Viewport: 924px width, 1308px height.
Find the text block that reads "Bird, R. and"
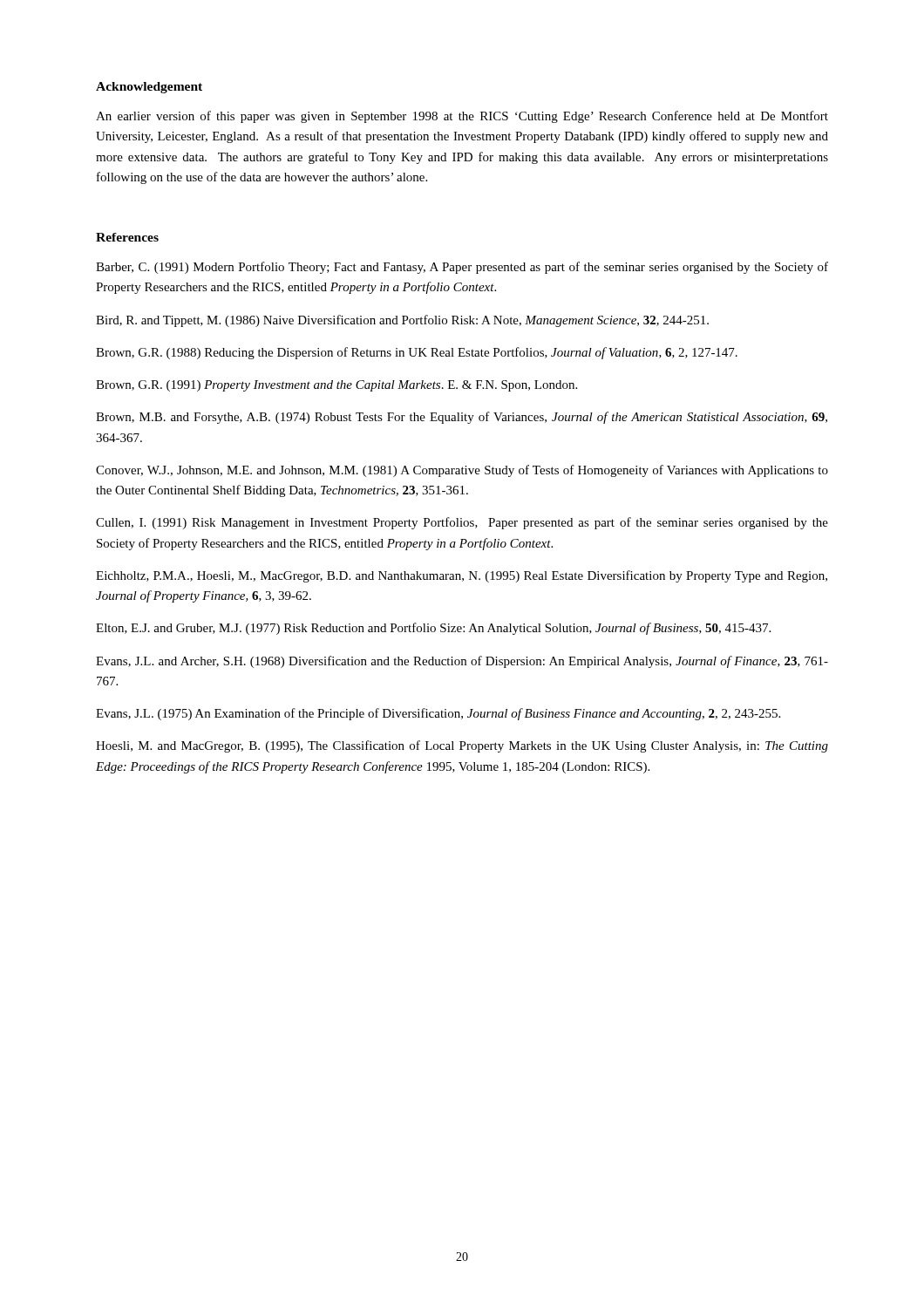403,320
